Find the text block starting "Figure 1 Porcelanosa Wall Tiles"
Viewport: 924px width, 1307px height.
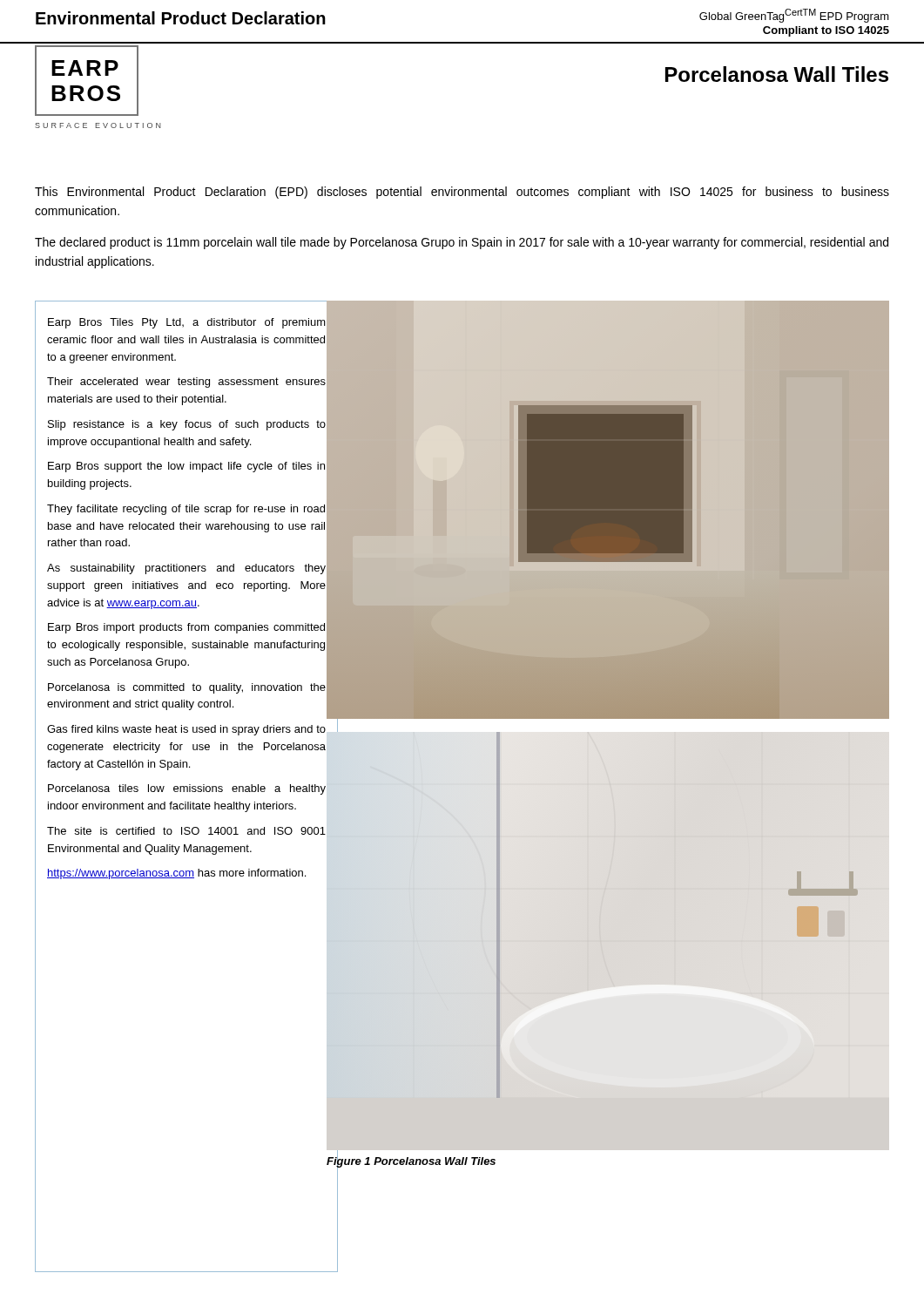(x=411, y=1161)
